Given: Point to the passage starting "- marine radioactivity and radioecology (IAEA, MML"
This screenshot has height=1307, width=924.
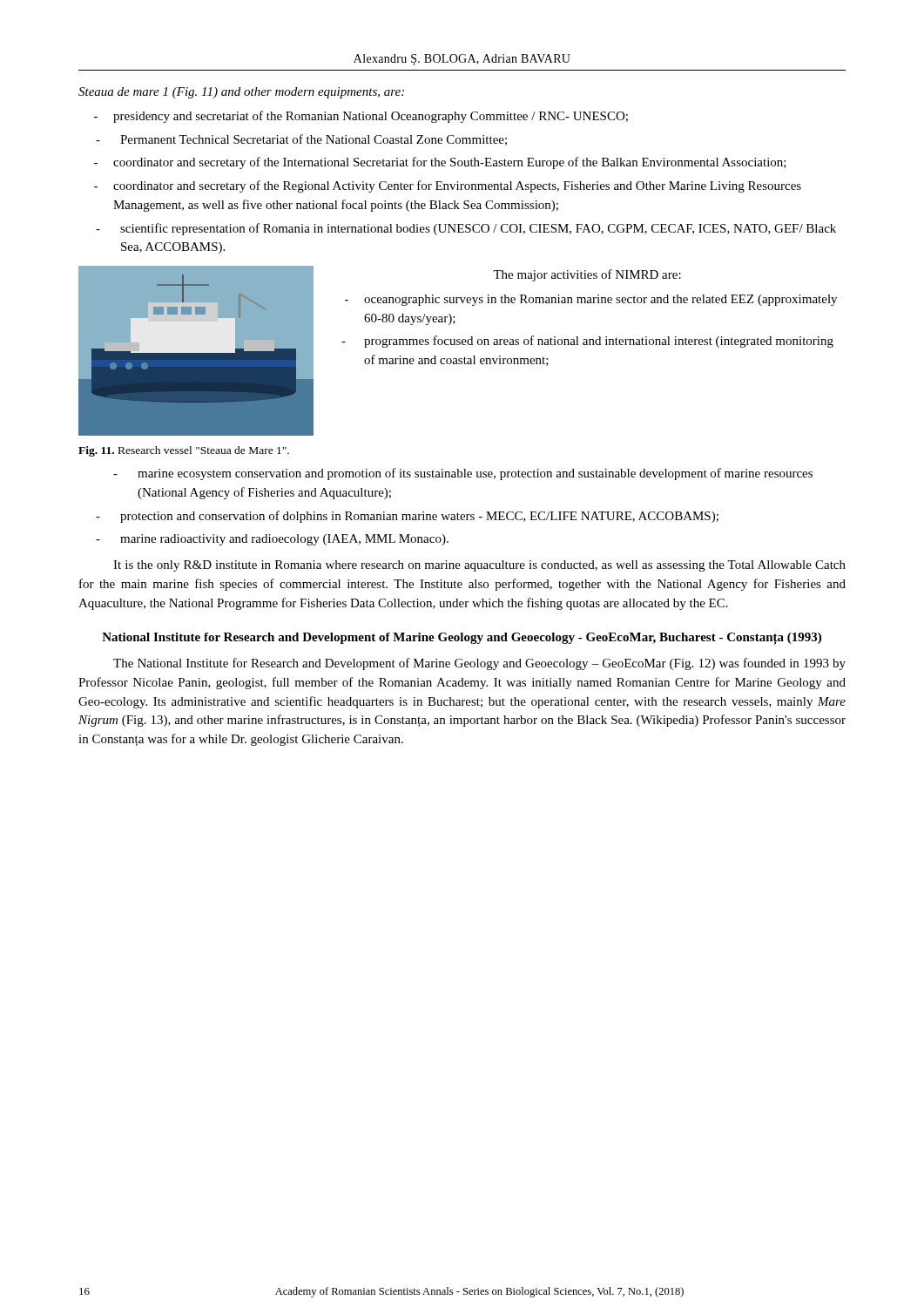Looking at the screenshot, I should click(x=272, y=540).
